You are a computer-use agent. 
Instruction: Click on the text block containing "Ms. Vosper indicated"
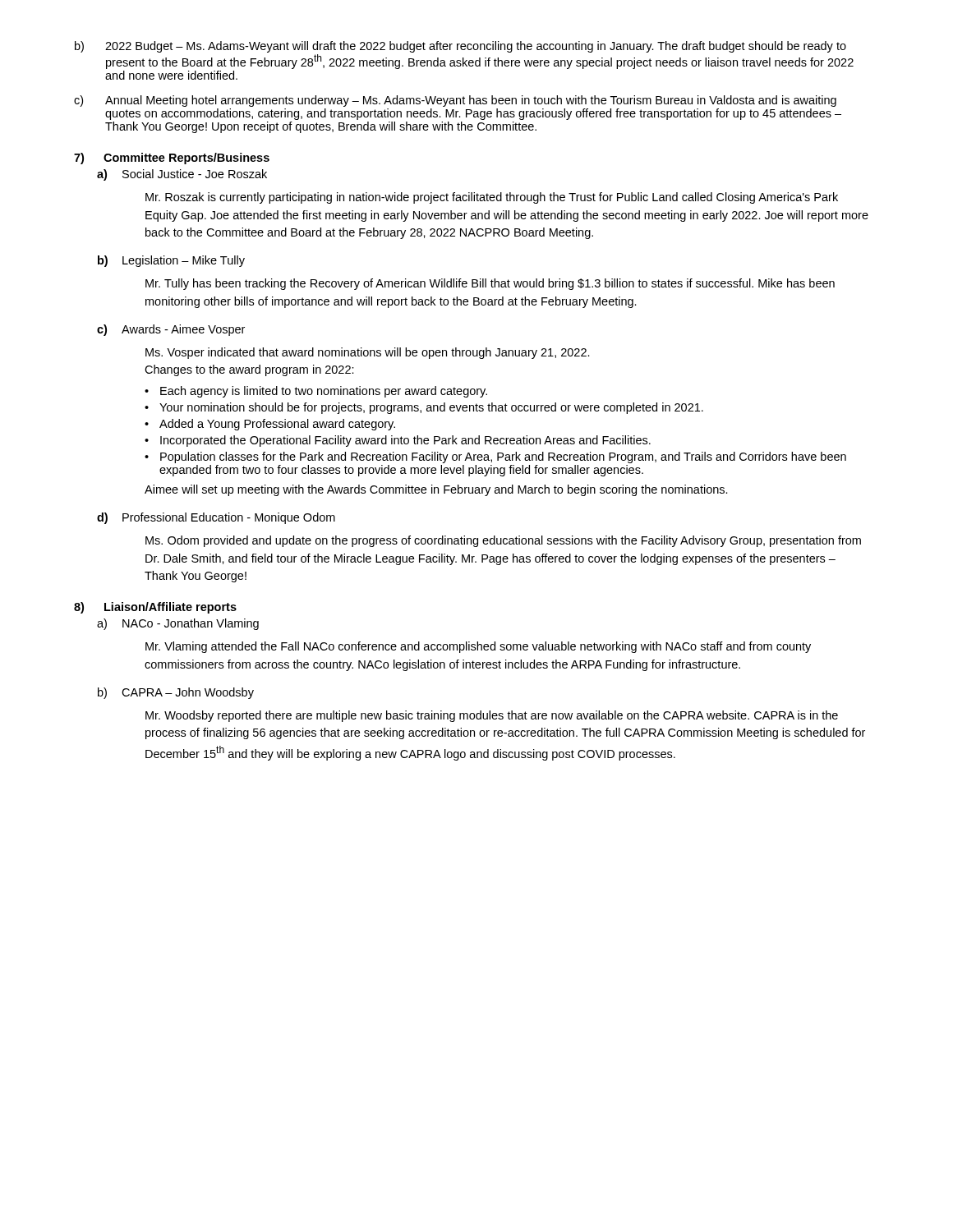[367, 361]
